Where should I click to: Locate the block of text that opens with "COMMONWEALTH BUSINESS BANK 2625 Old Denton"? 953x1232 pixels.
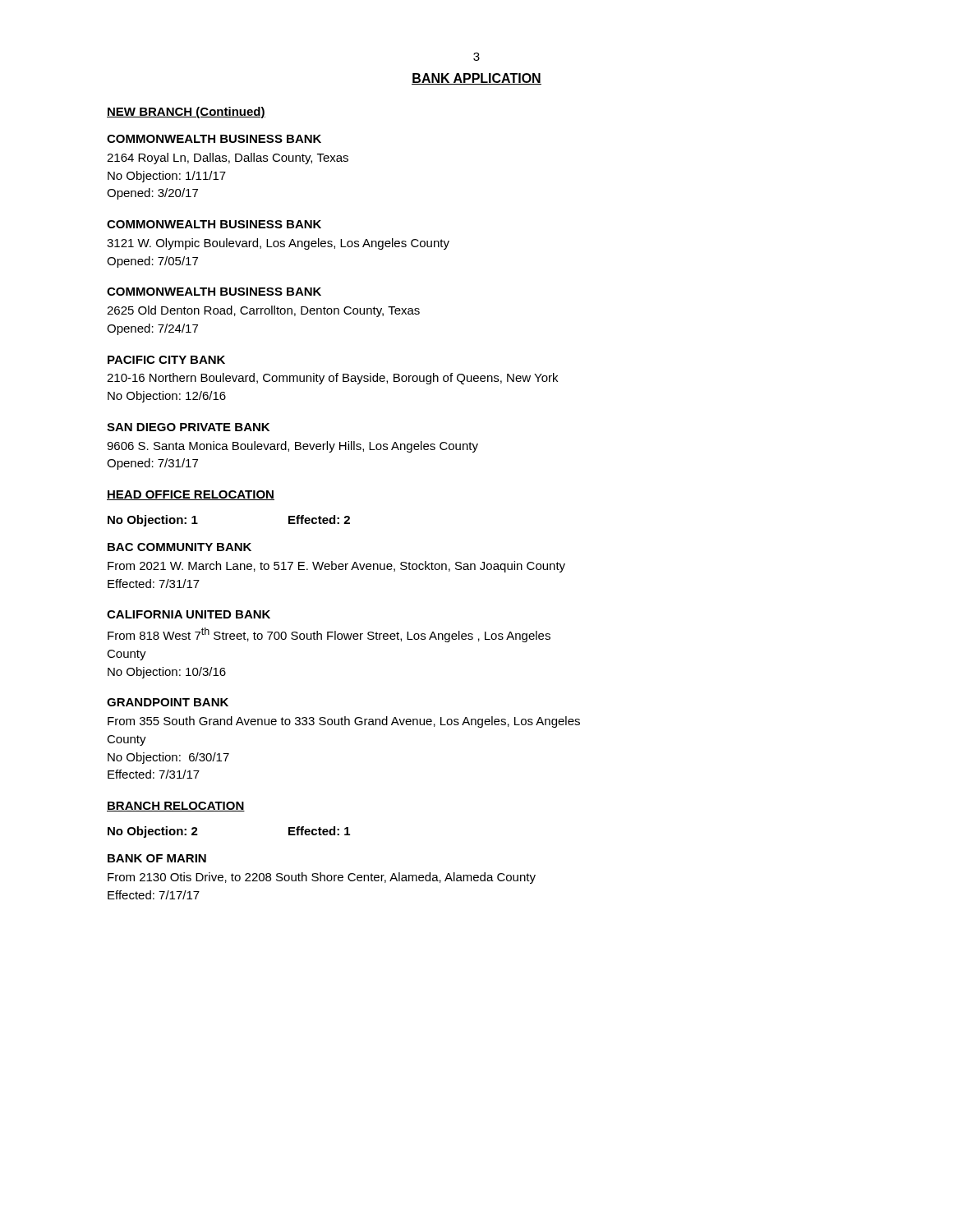tap(214, 292)
